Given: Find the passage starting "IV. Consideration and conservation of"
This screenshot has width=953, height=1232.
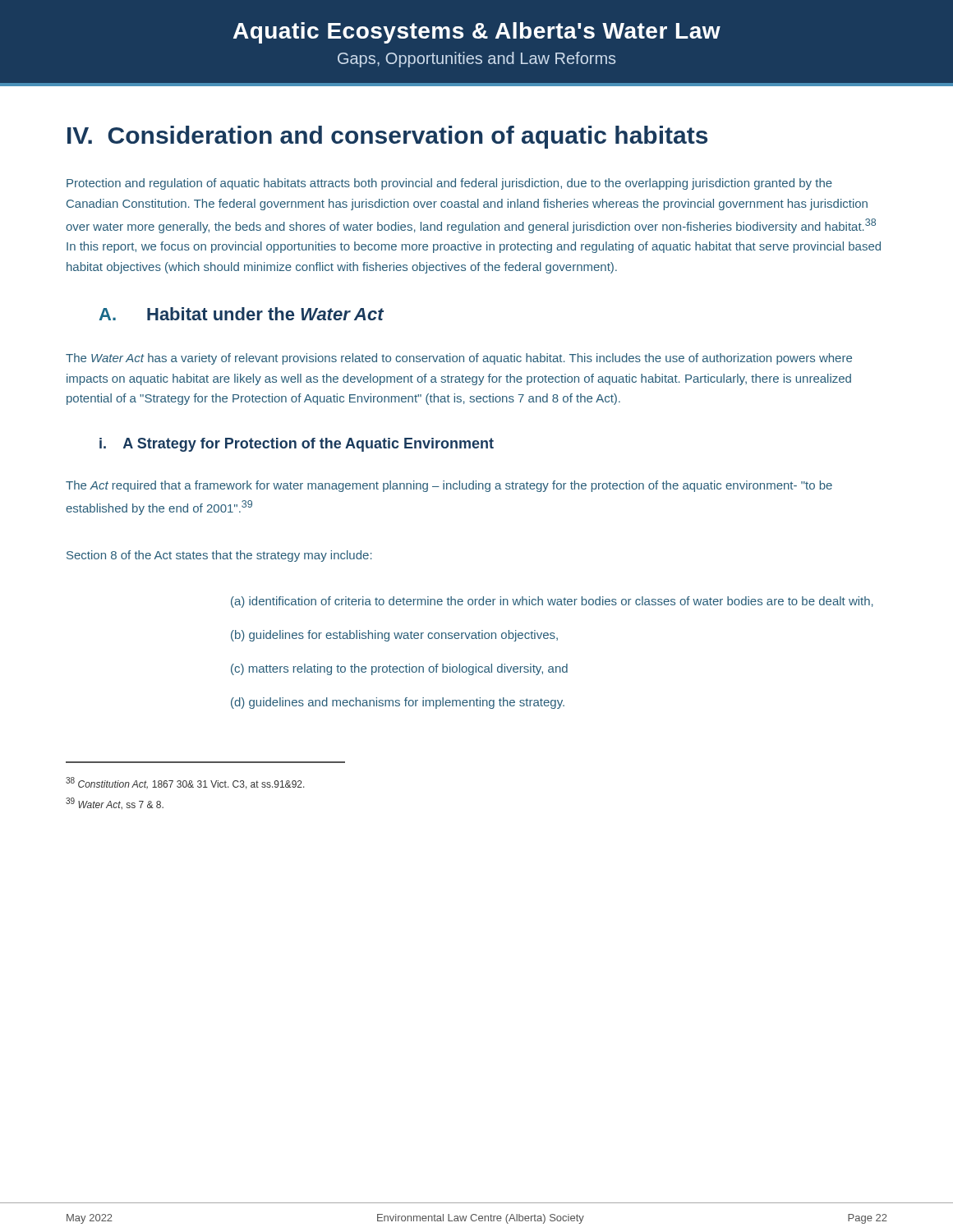Looking at the screenshot, I should coord(476,136).
